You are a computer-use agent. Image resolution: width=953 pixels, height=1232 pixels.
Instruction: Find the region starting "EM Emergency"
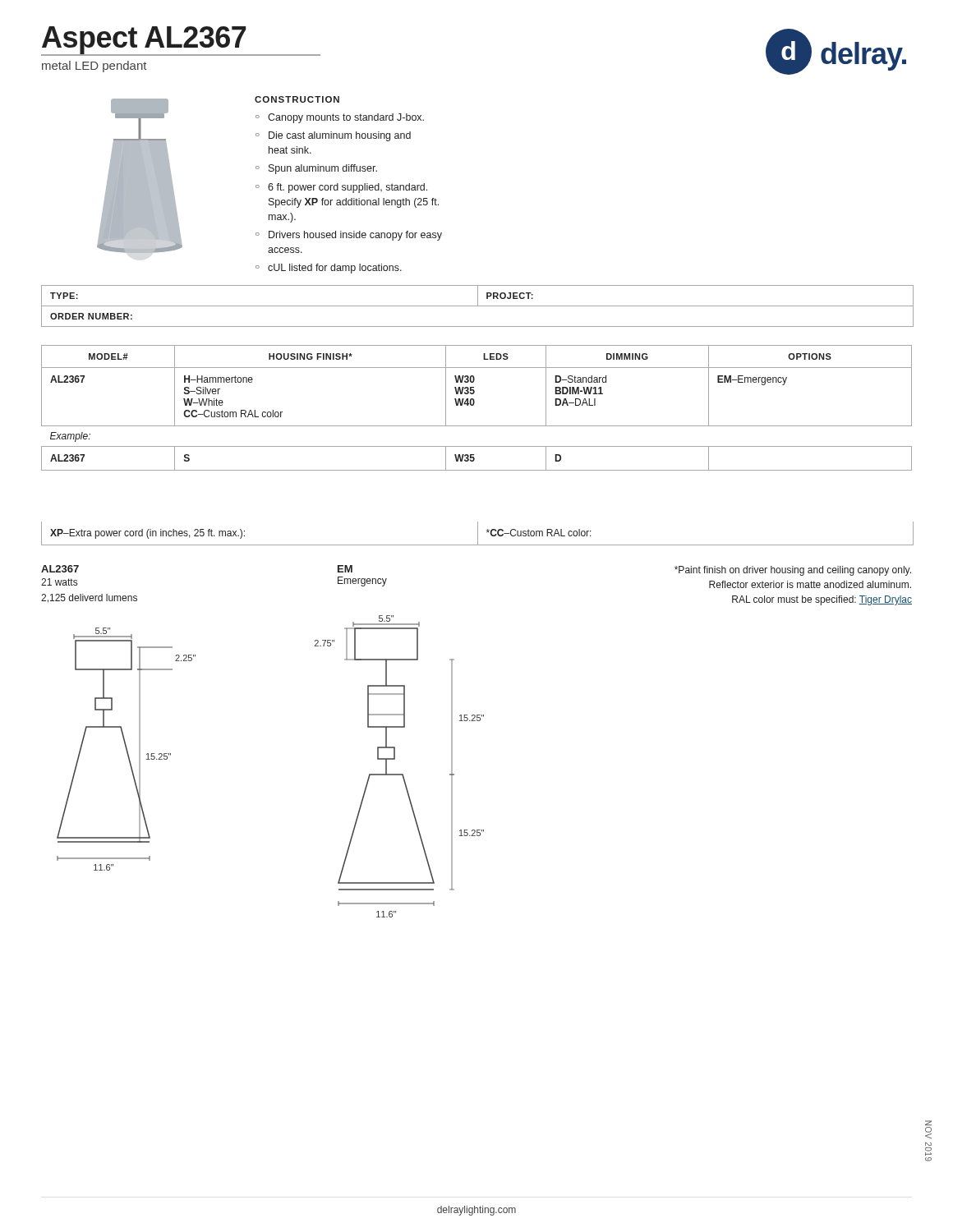click(345, 569)
